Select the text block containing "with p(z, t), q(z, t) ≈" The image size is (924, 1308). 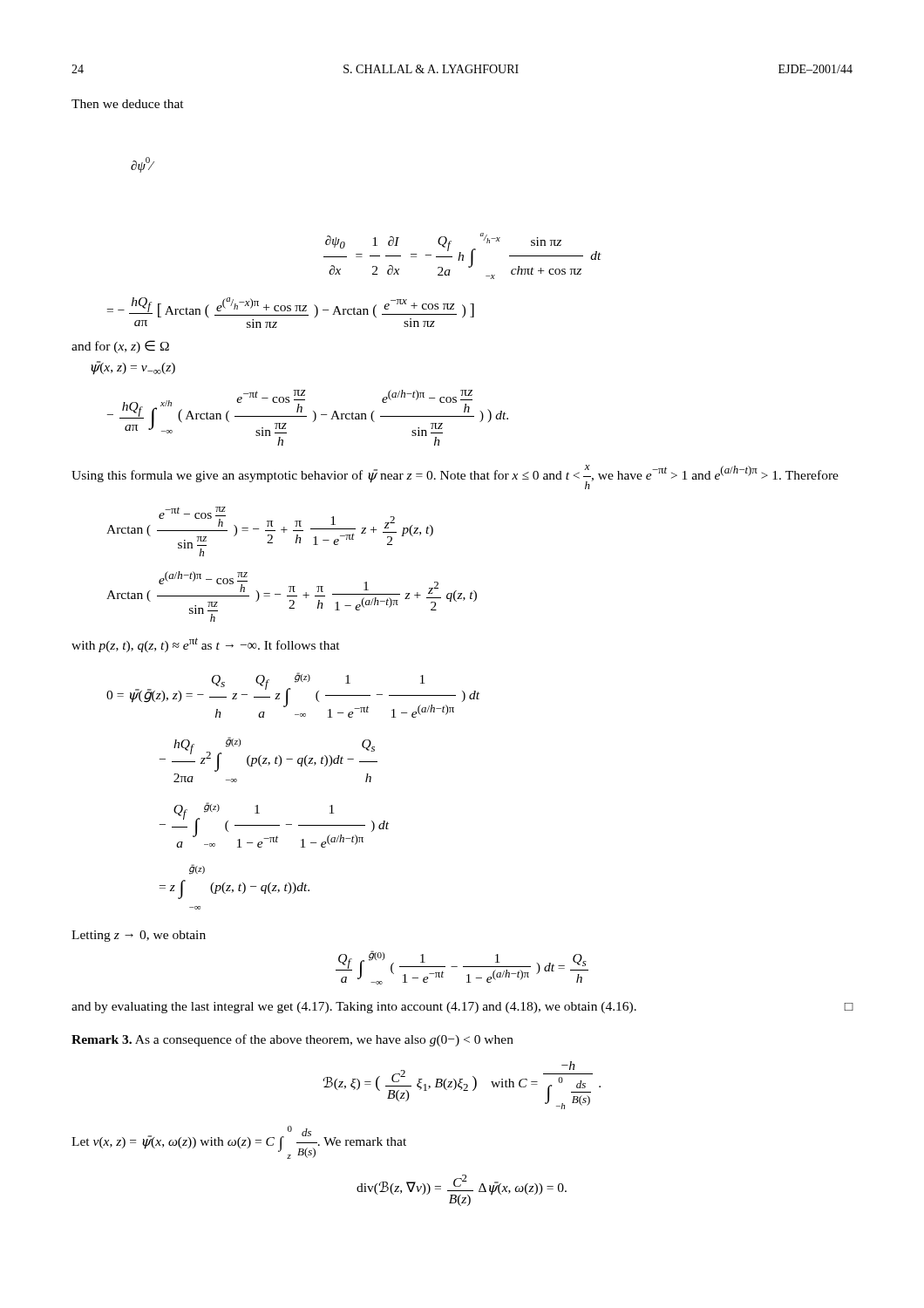pos(206,643)
